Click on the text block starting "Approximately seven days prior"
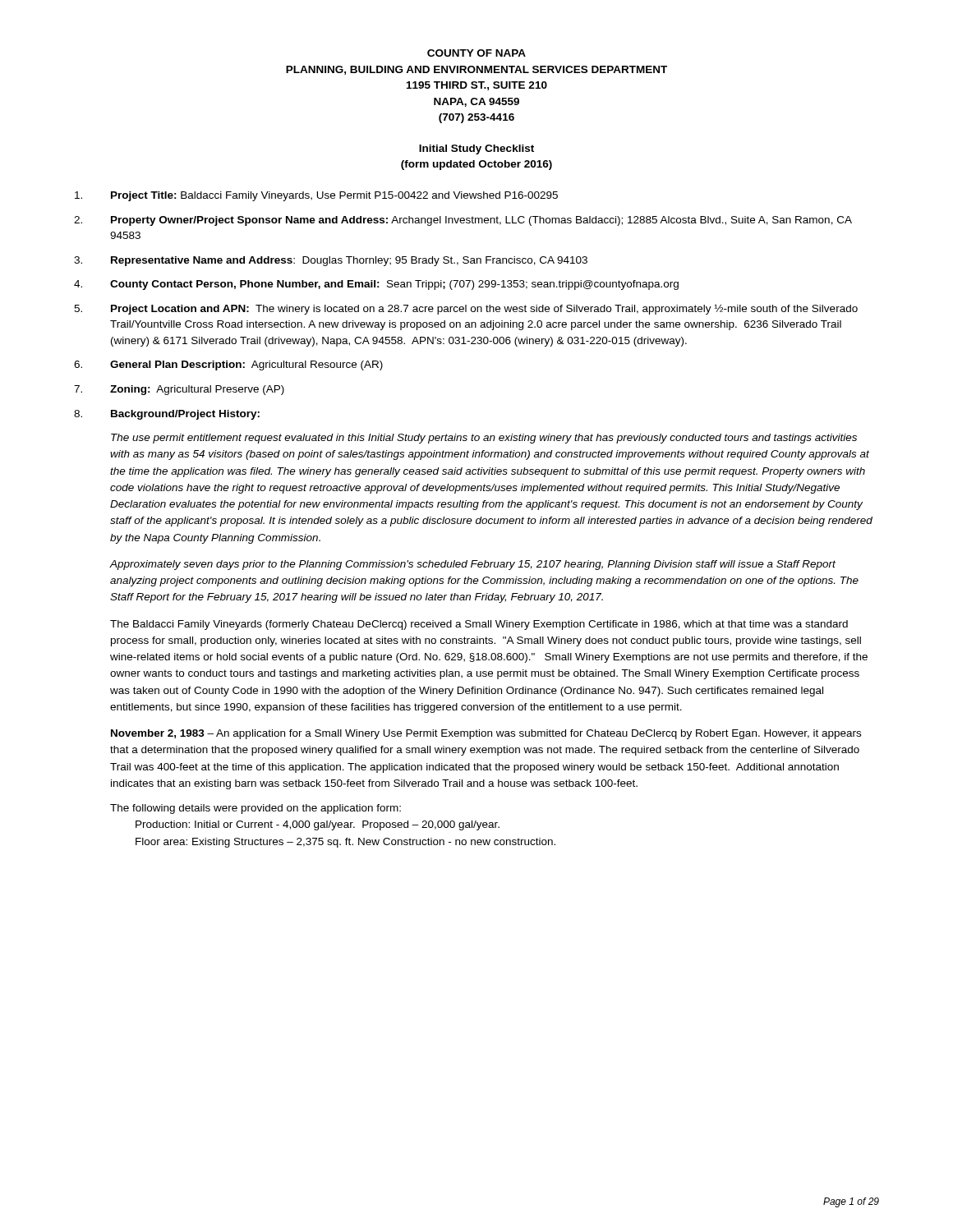This screenshot has width=953, height=1232. (x=484, y=580)
